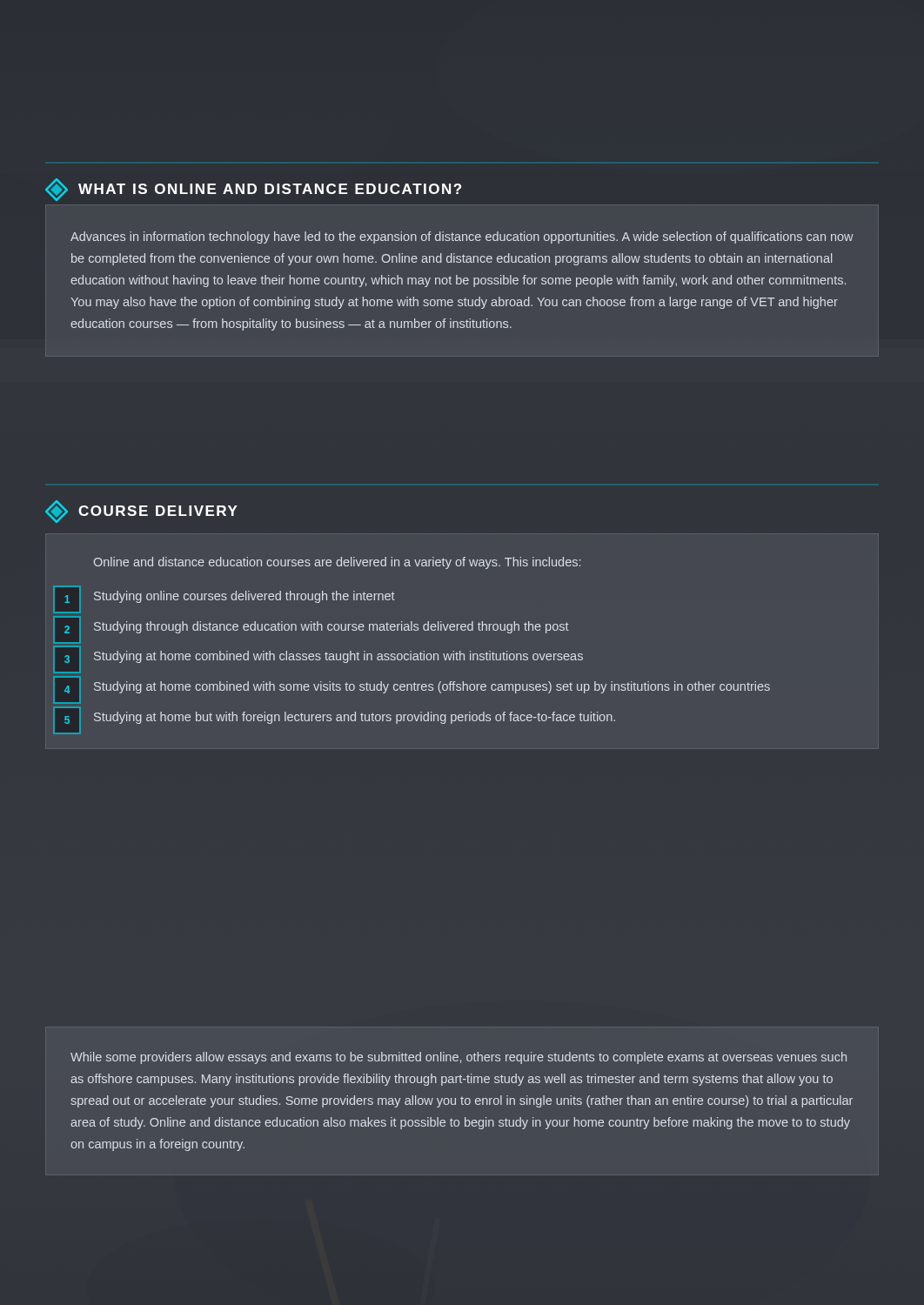Find the element starting "Online and distance education courses are"
The width and height of the screenshot is (924, 1305).
click(x=337, y=562)
